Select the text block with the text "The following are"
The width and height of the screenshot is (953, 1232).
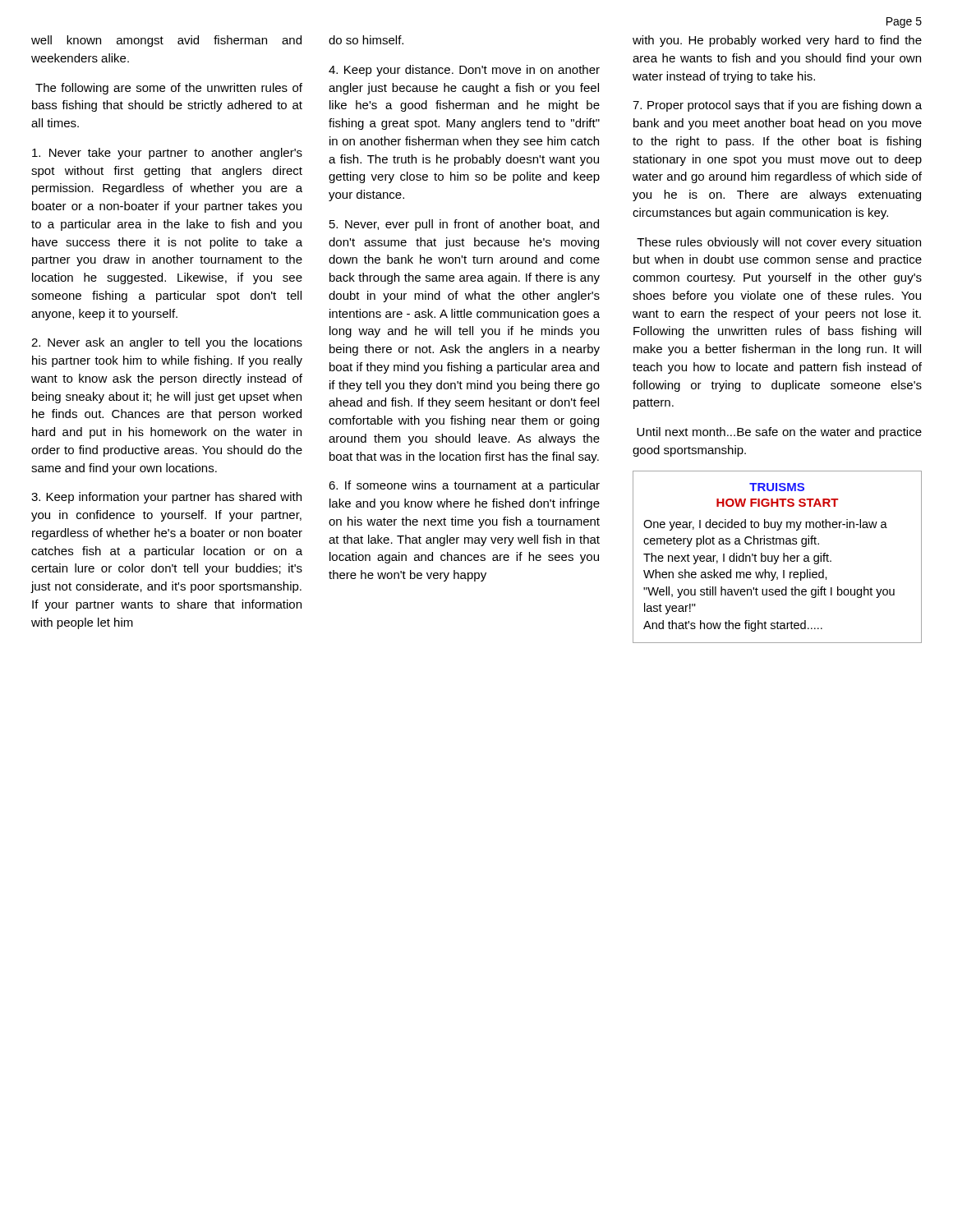tap(167, 105)
